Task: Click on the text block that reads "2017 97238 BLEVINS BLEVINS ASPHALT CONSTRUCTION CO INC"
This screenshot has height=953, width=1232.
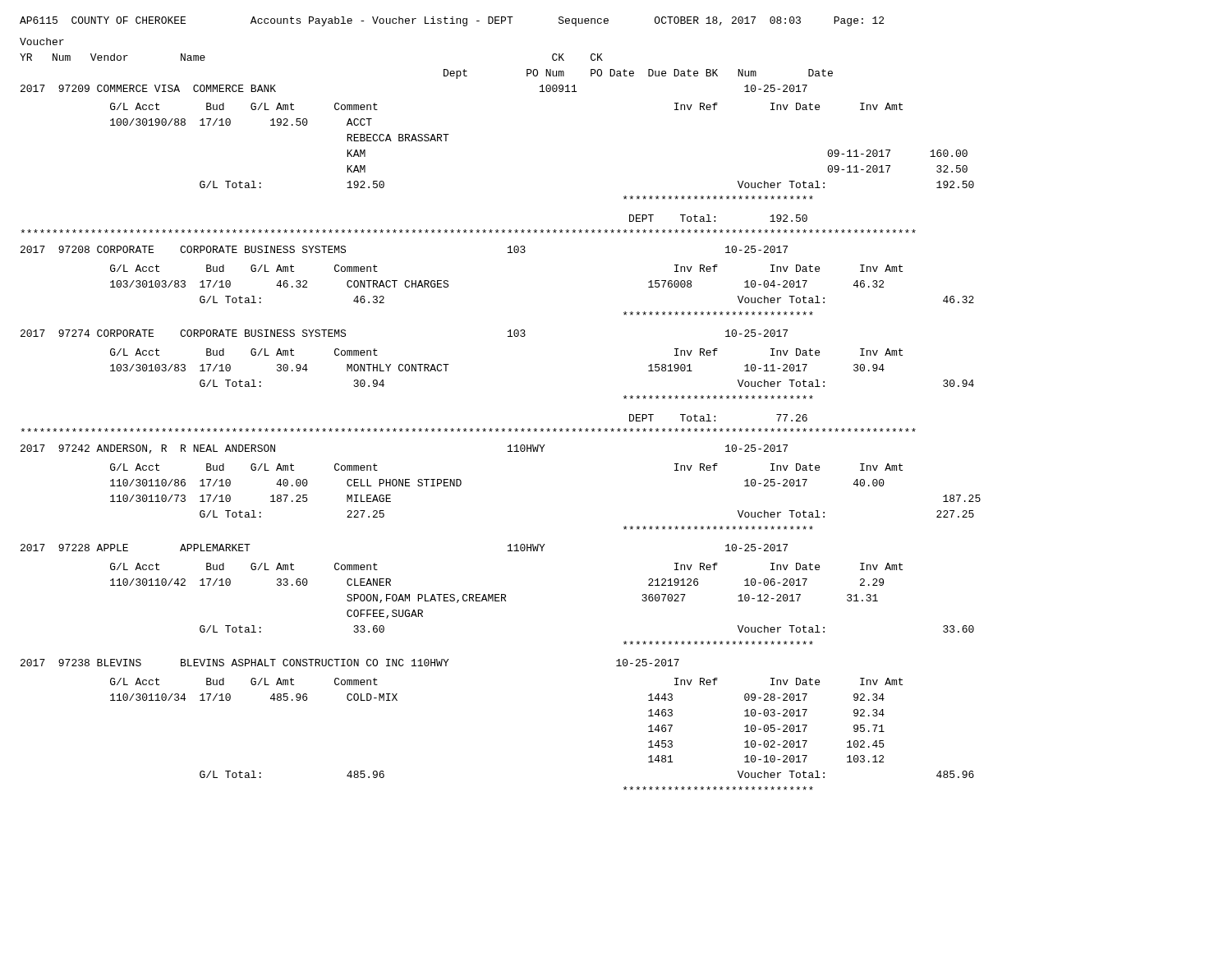Action: click(350, 664)
